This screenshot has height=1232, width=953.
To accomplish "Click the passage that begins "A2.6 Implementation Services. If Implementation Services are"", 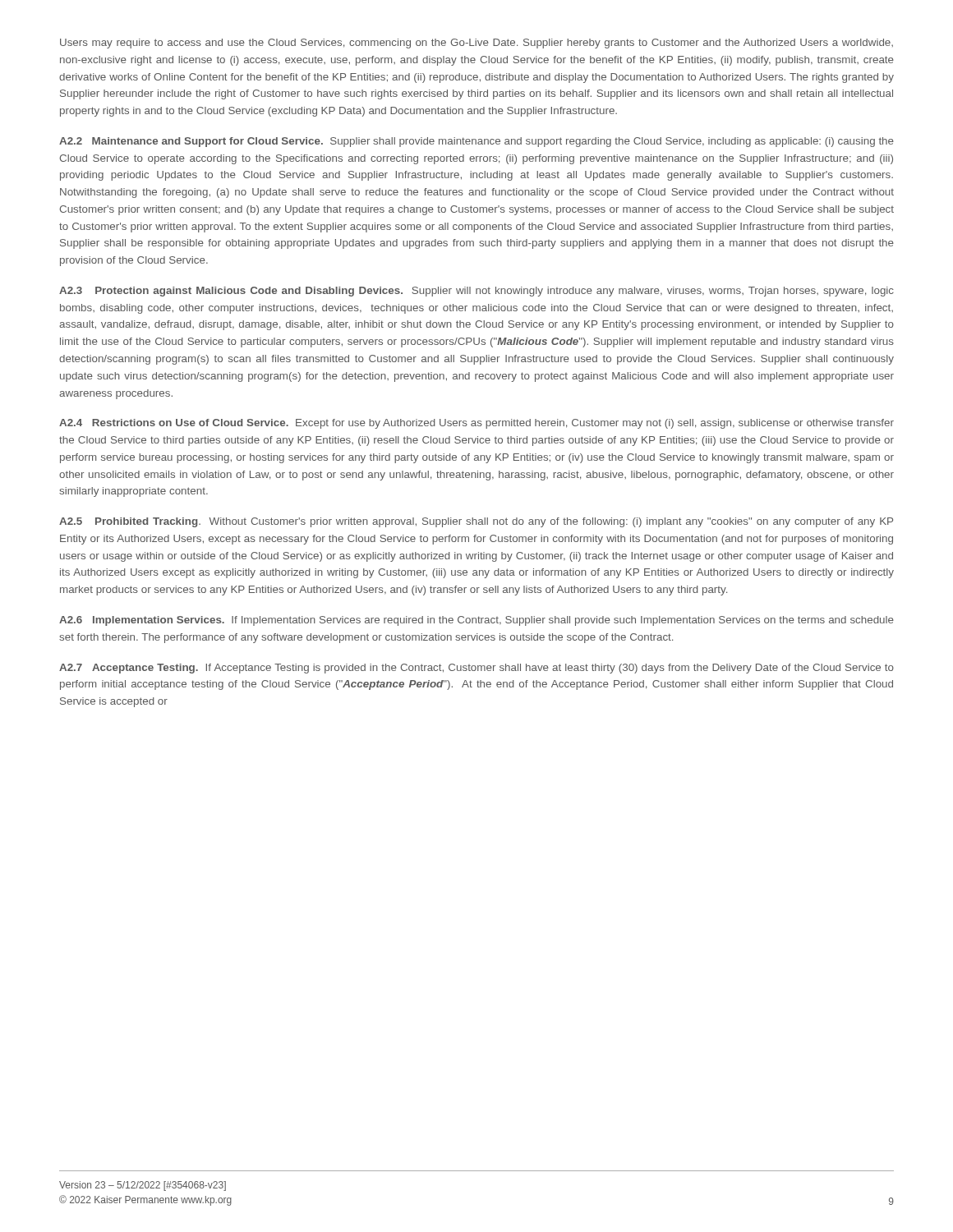I will [x=476, y=628].
